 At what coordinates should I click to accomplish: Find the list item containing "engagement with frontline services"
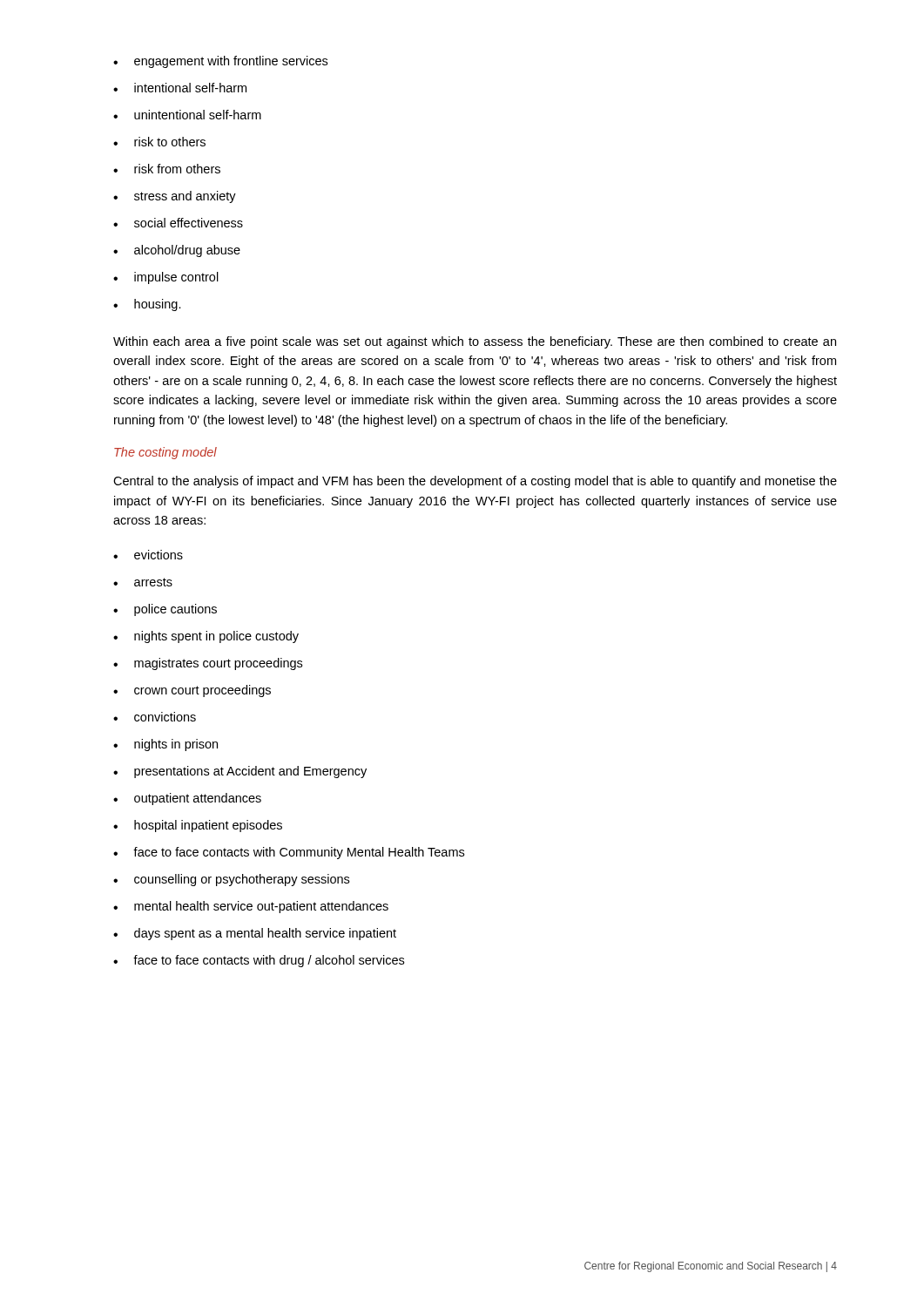[x=231, y=61]
